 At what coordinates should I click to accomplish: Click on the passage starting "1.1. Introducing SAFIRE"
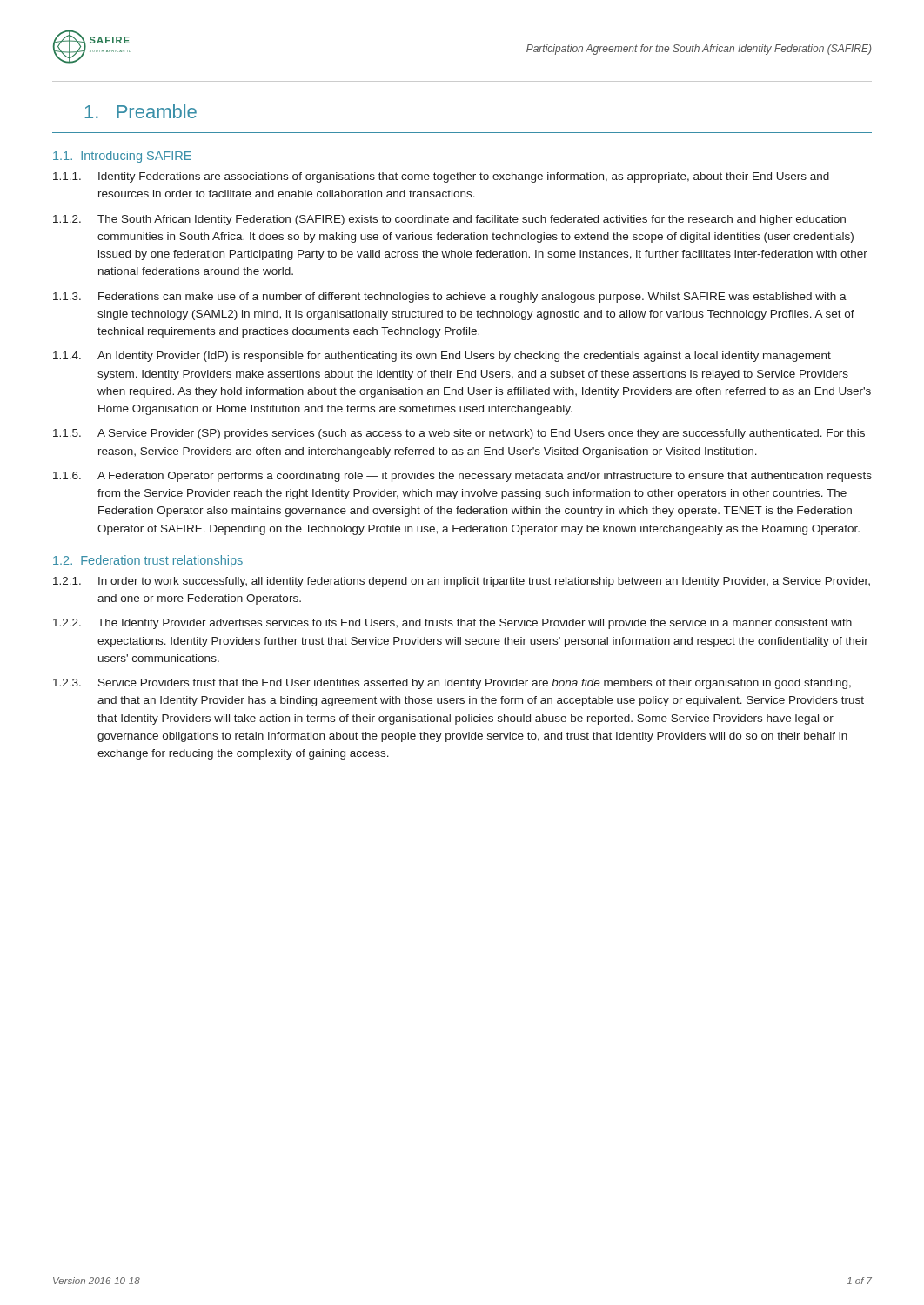[x=122, y=157]
